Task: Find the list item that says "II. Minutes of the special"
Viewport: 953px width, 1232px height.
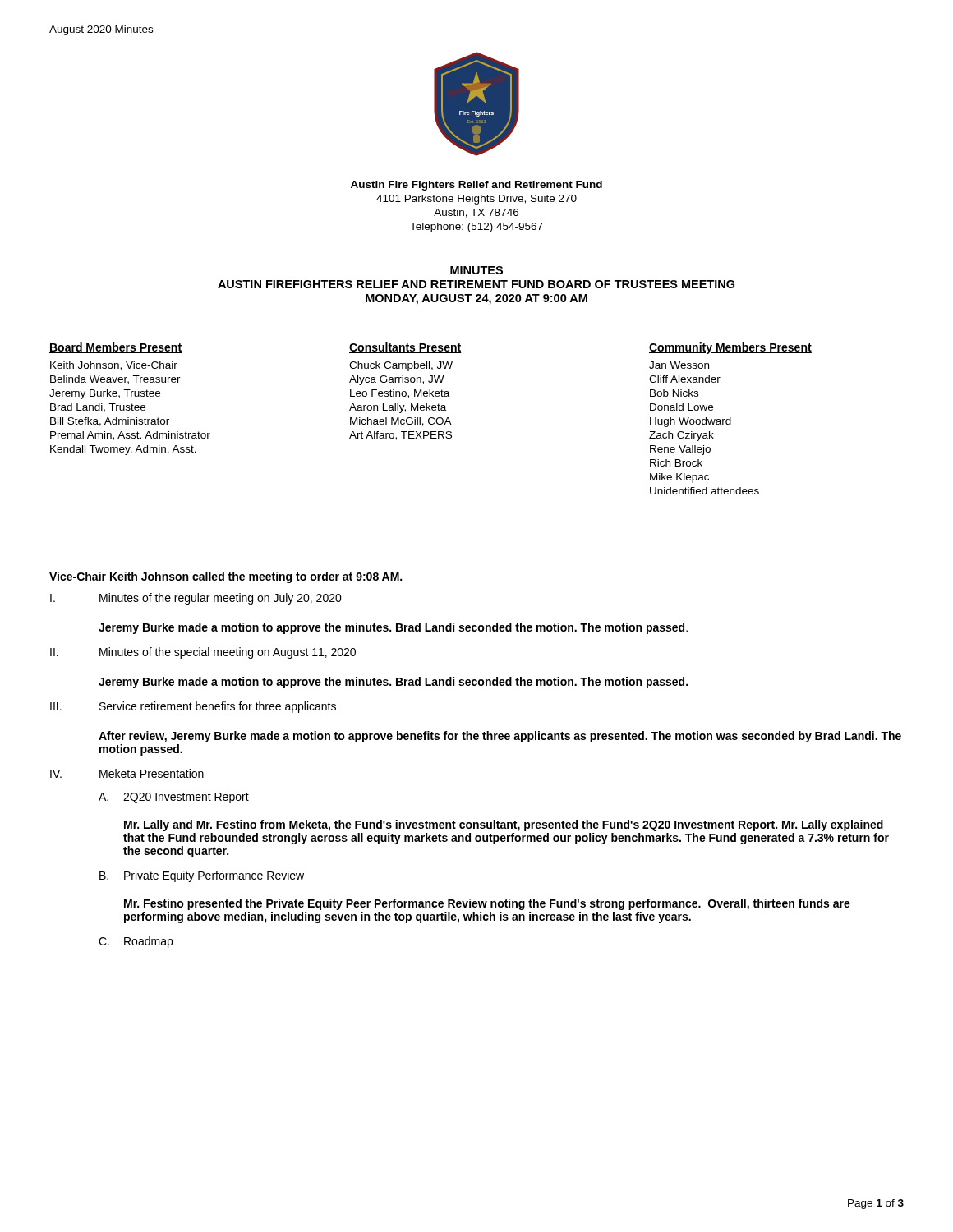Action: pyautogui.click(x=203, y=653)
